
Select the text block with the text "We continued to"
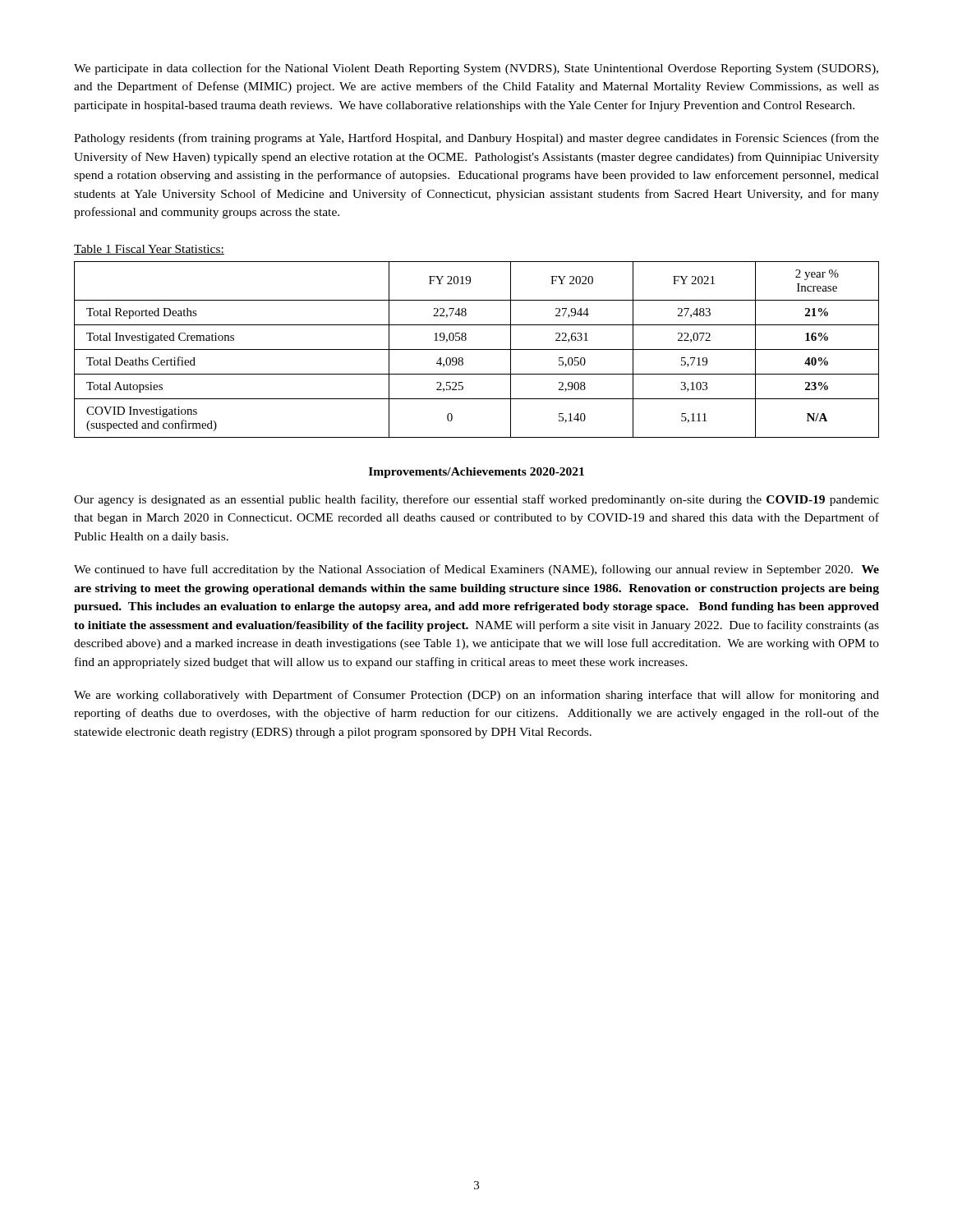[476, 615]
